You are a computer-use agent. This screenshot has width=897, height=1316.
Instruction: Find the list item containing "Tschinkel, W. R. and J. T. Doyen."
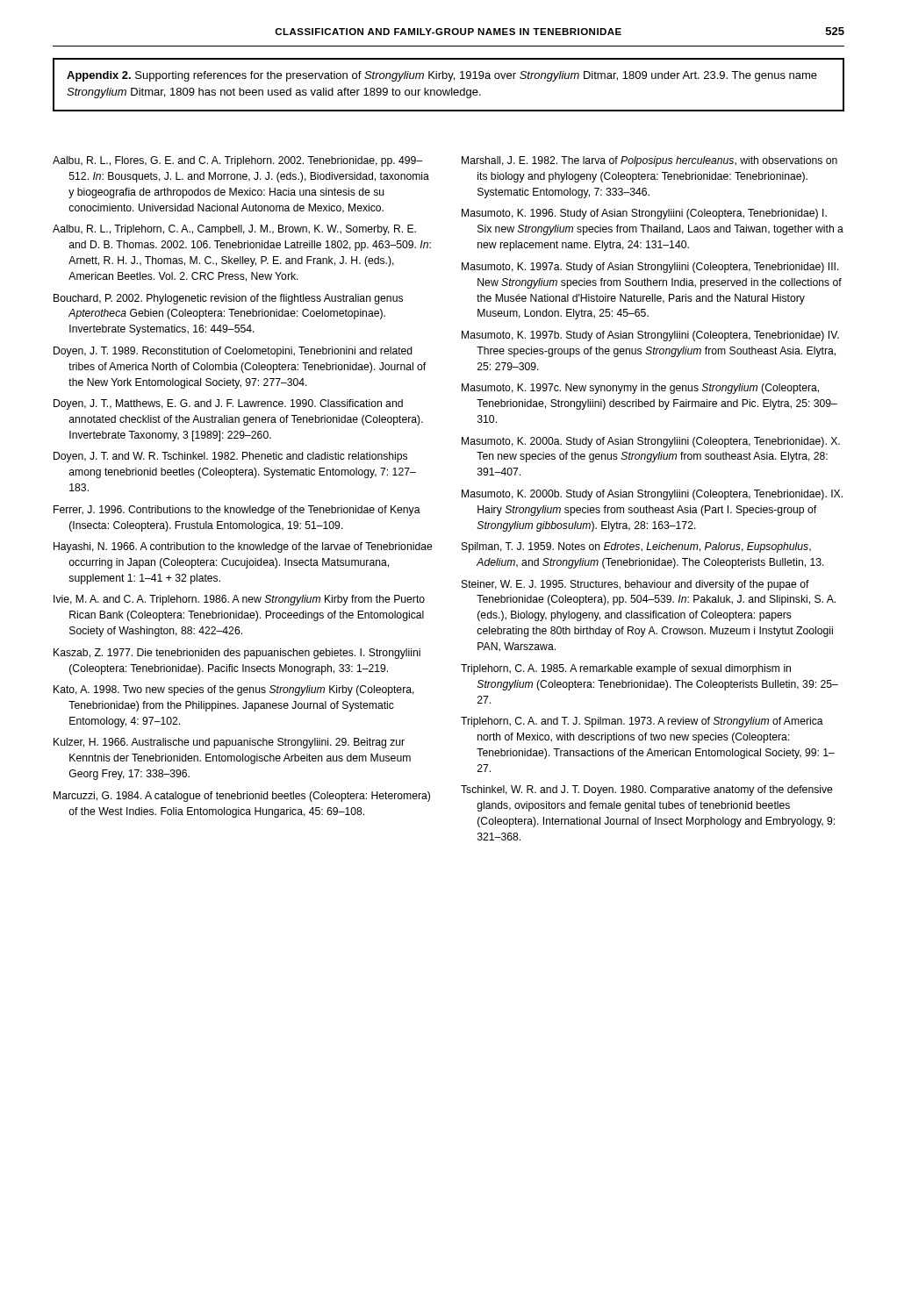[648, 813]
